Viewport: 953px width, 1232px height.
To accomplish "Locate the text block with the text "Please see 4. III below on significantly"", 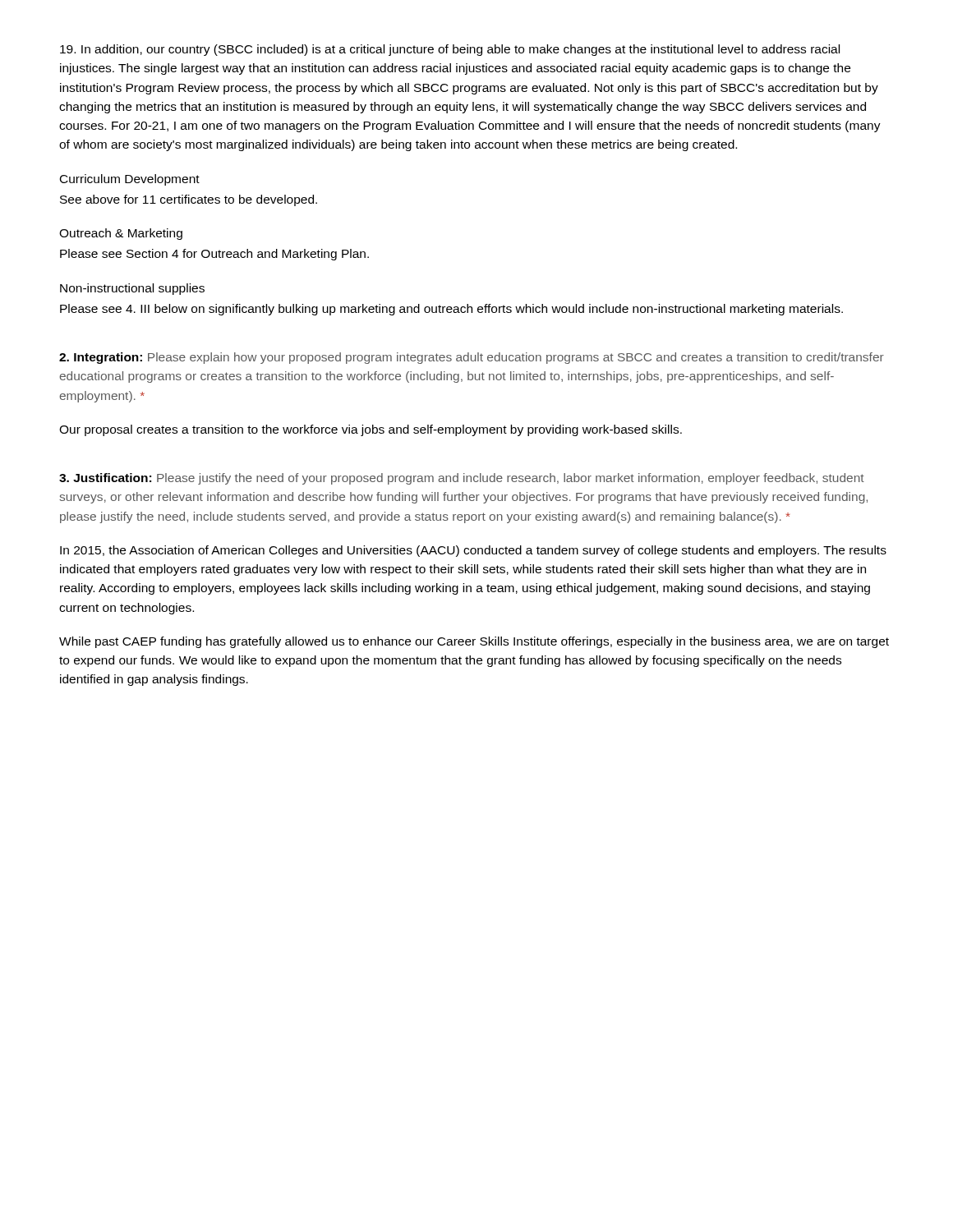I will pos(452,308).
